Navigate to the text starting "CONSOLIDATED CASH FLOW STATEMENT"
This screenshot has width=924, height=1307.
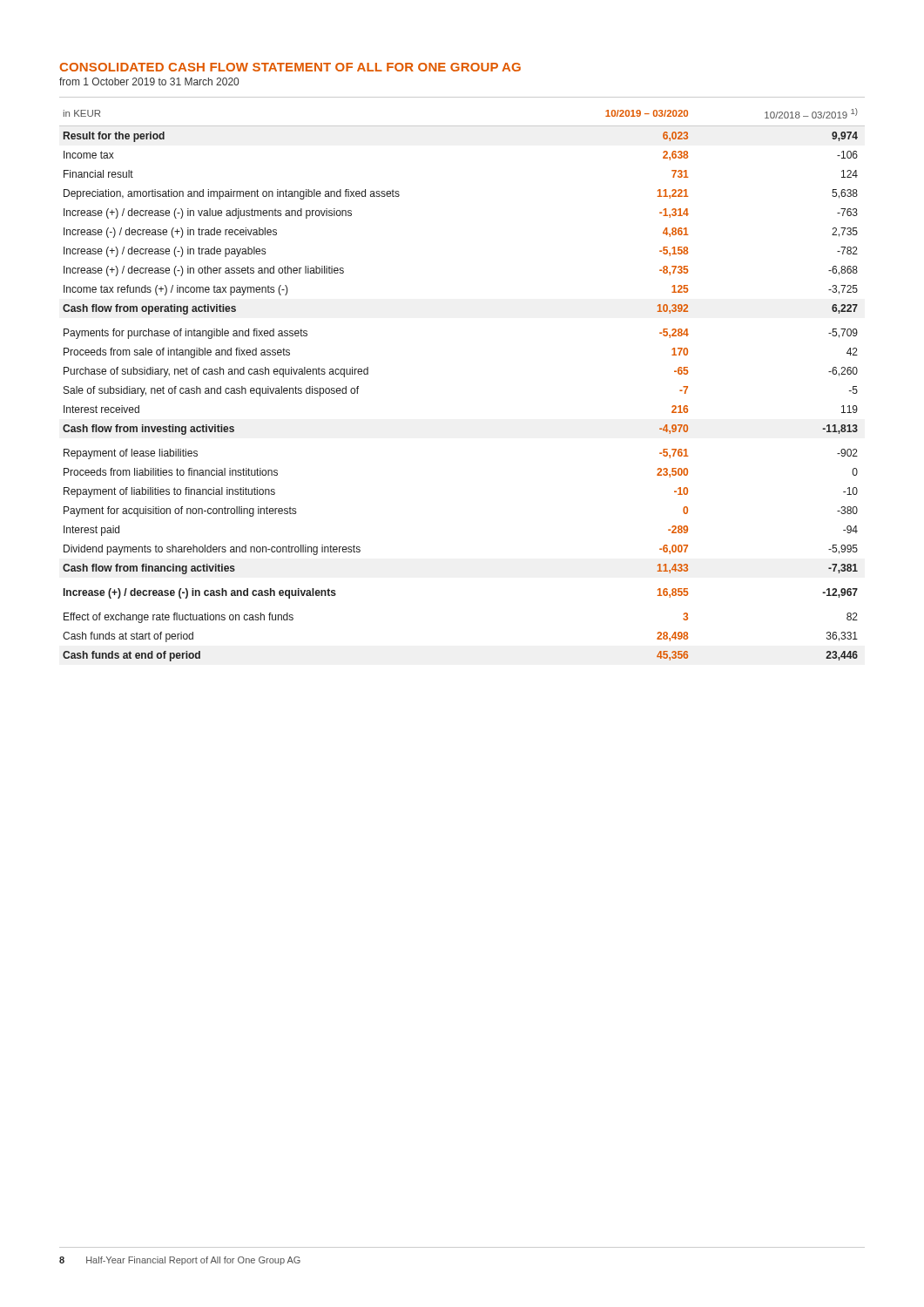(x=462, y=78)
